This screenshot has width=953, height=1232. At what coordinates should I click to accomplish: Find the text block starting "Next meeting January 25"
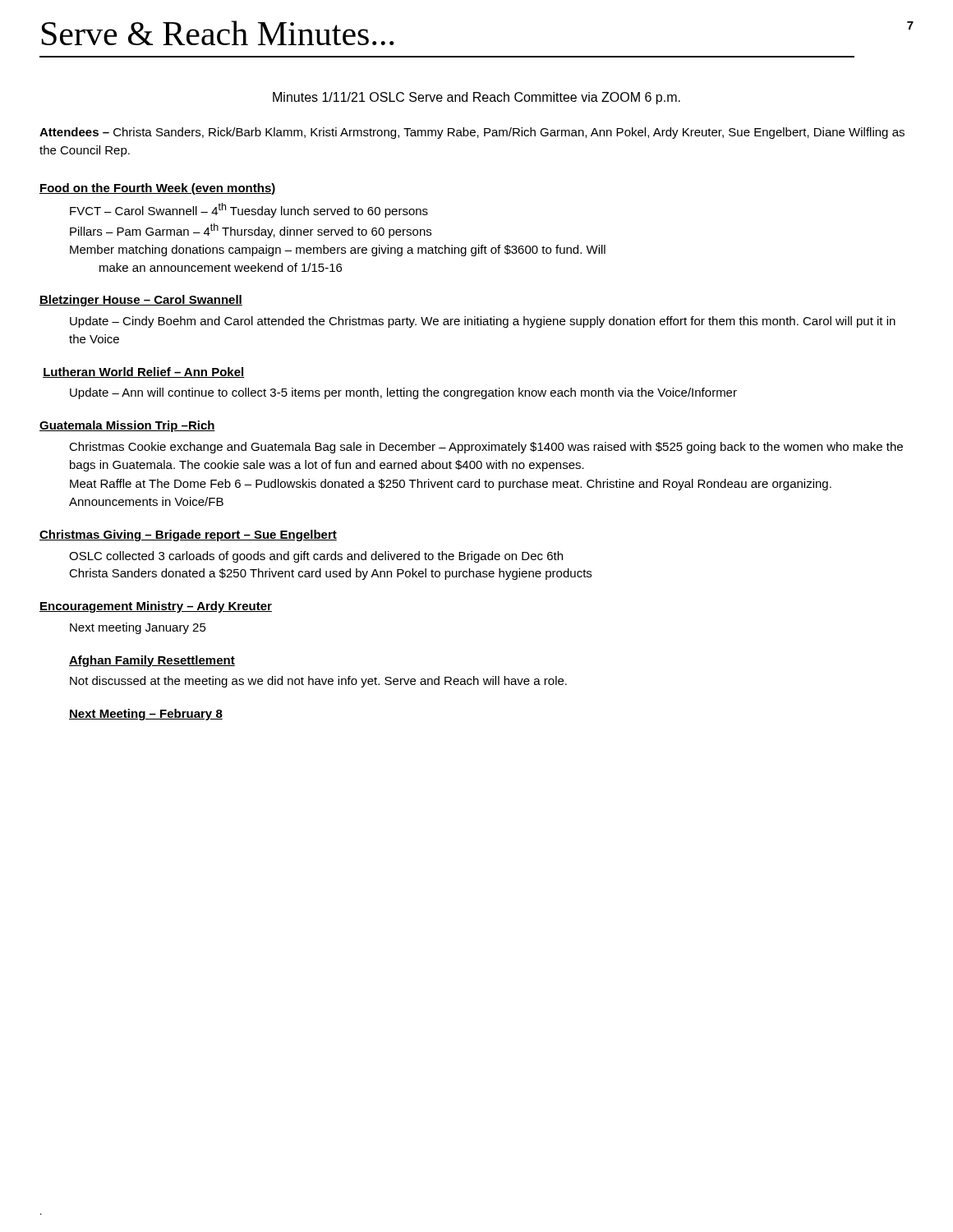(138, 627)
